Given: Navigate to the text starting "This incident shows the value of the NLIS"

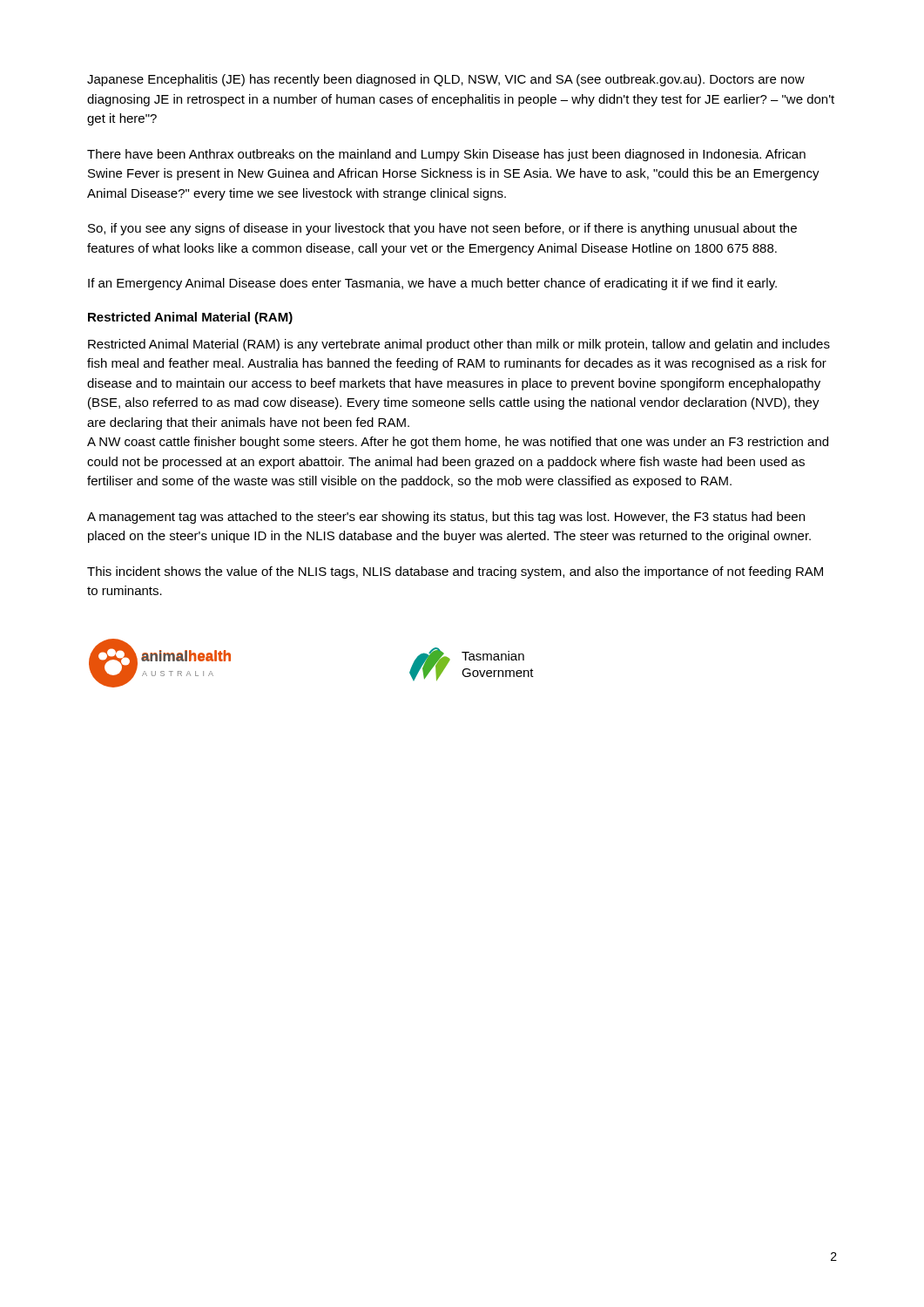Looking at the screenshot, I should 456,581.
